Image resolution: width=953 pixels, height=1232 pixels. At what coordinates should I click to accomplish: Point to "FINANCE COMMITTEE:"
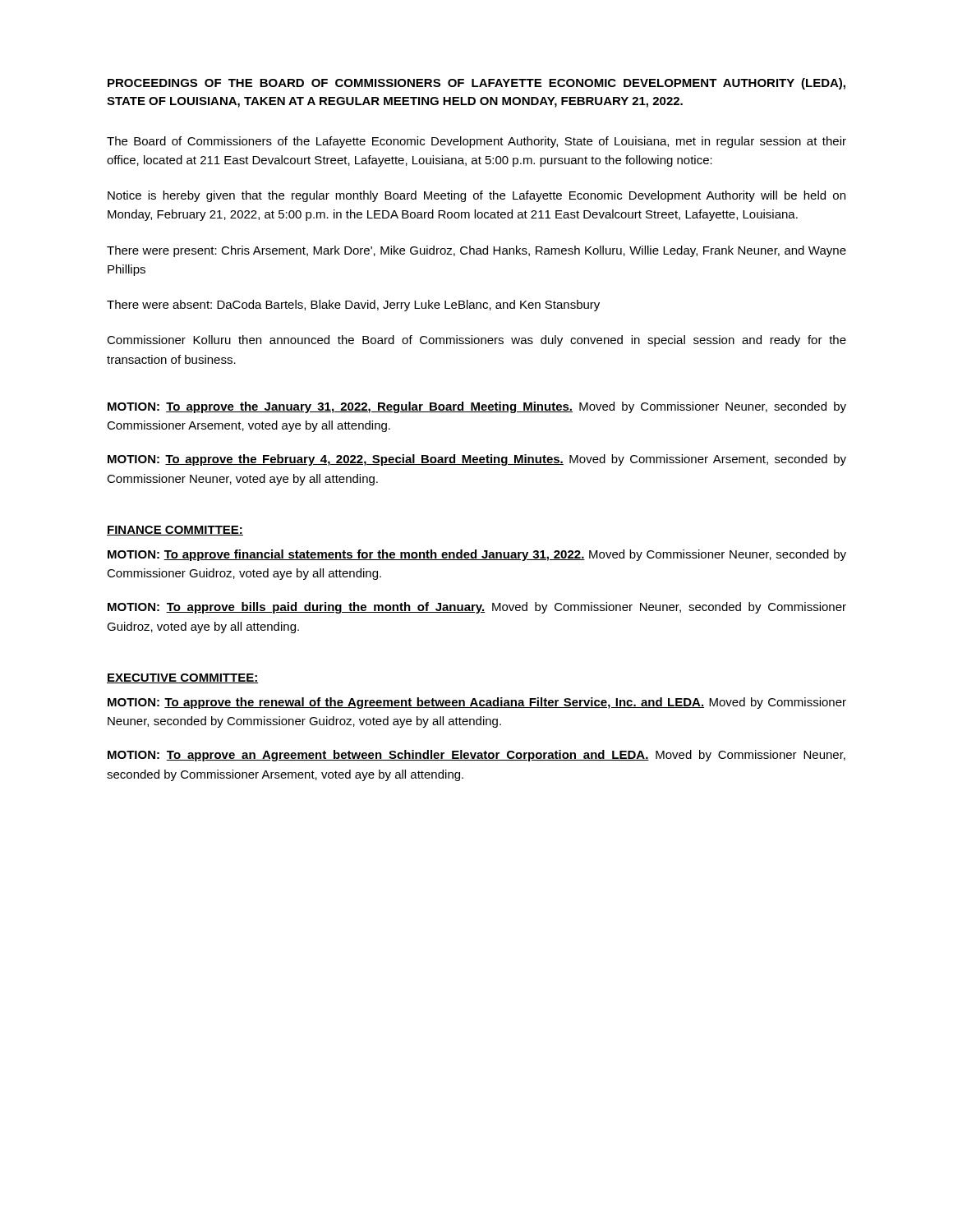[175, 529]
